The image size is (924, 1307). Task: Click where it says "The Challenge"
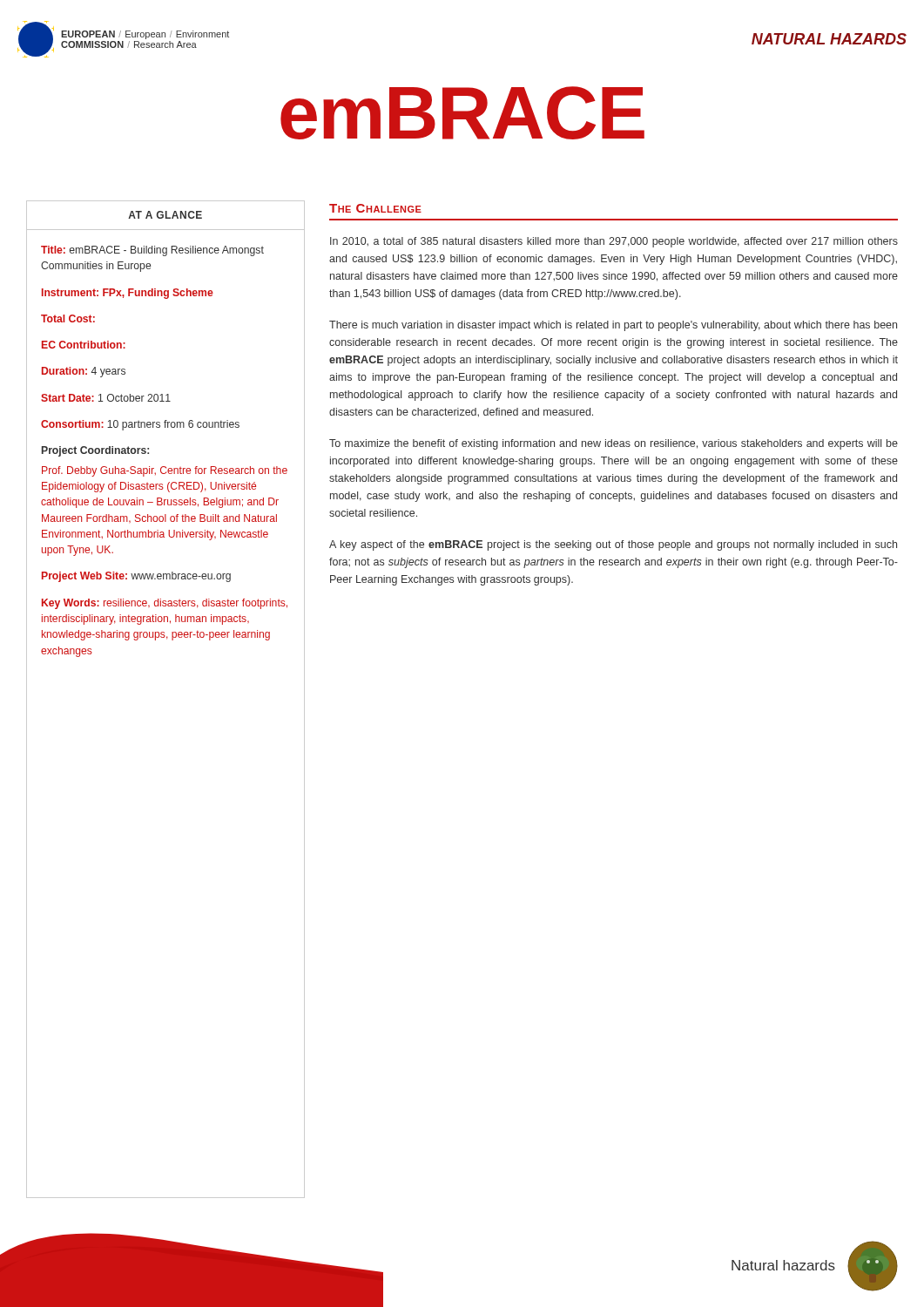[376, 208]
